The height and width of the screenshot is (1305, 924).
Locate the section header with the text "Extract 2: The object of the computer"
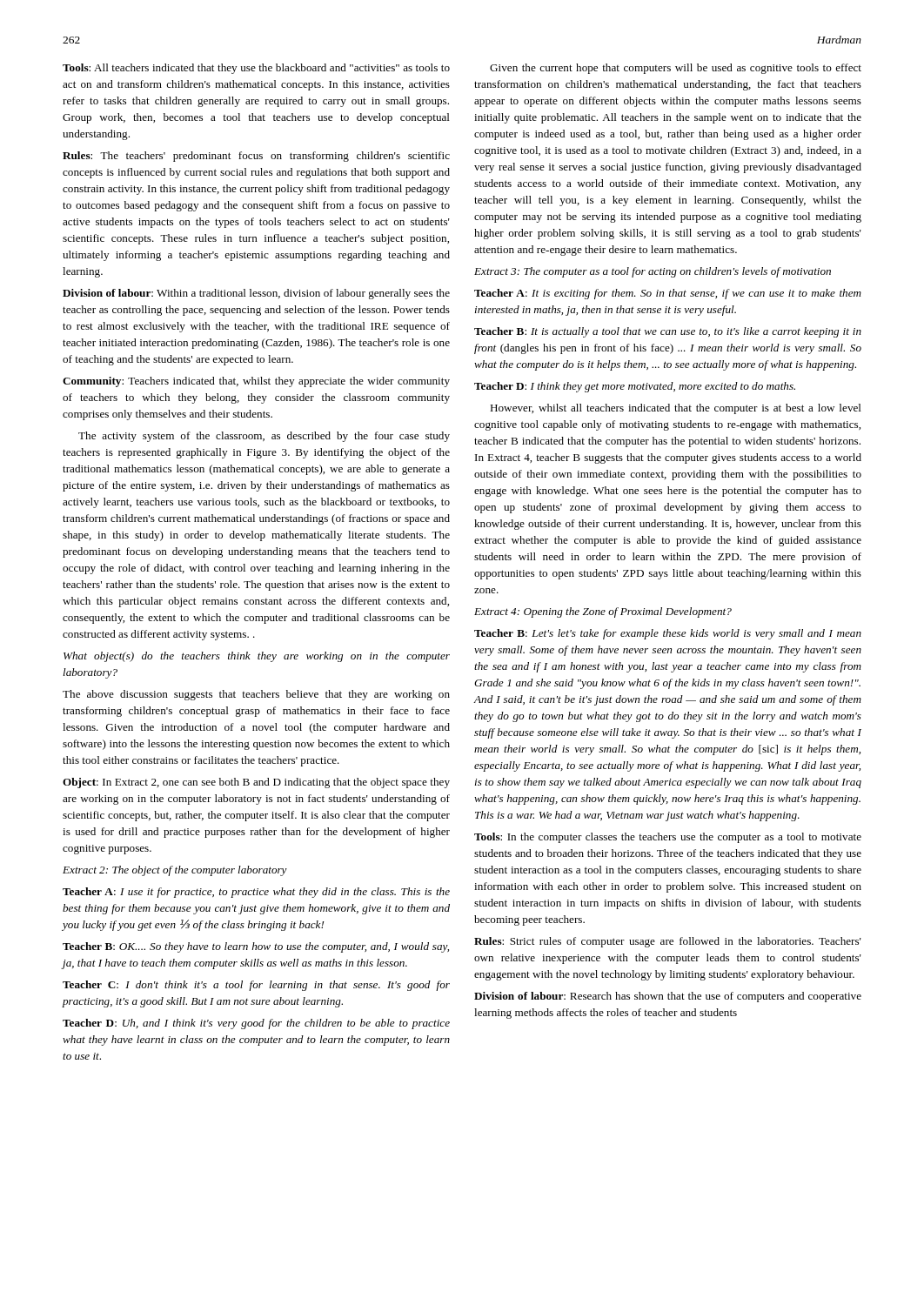[x=256, y=870]
